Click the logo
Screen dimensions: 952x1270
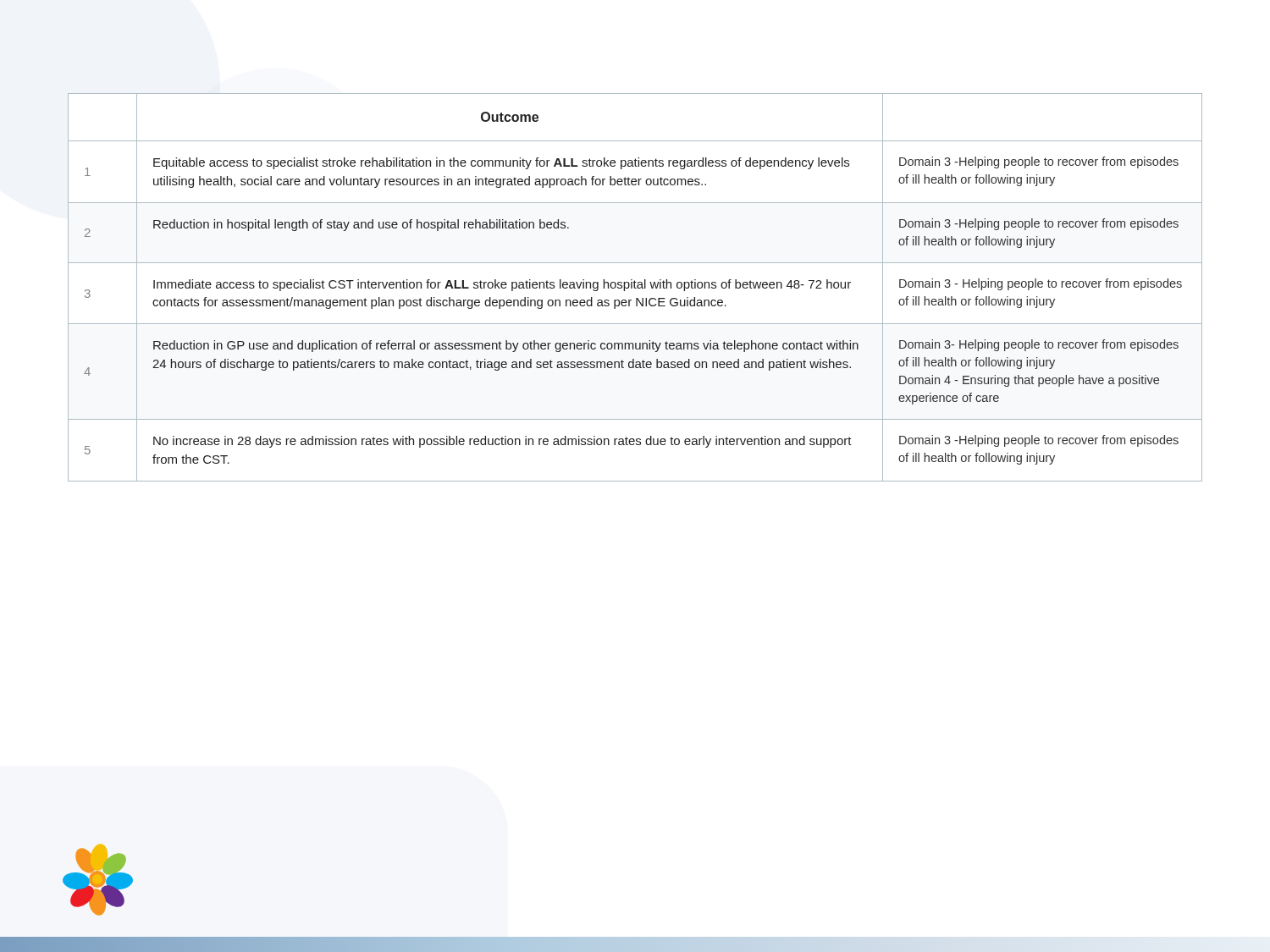[x=97, y=881]
